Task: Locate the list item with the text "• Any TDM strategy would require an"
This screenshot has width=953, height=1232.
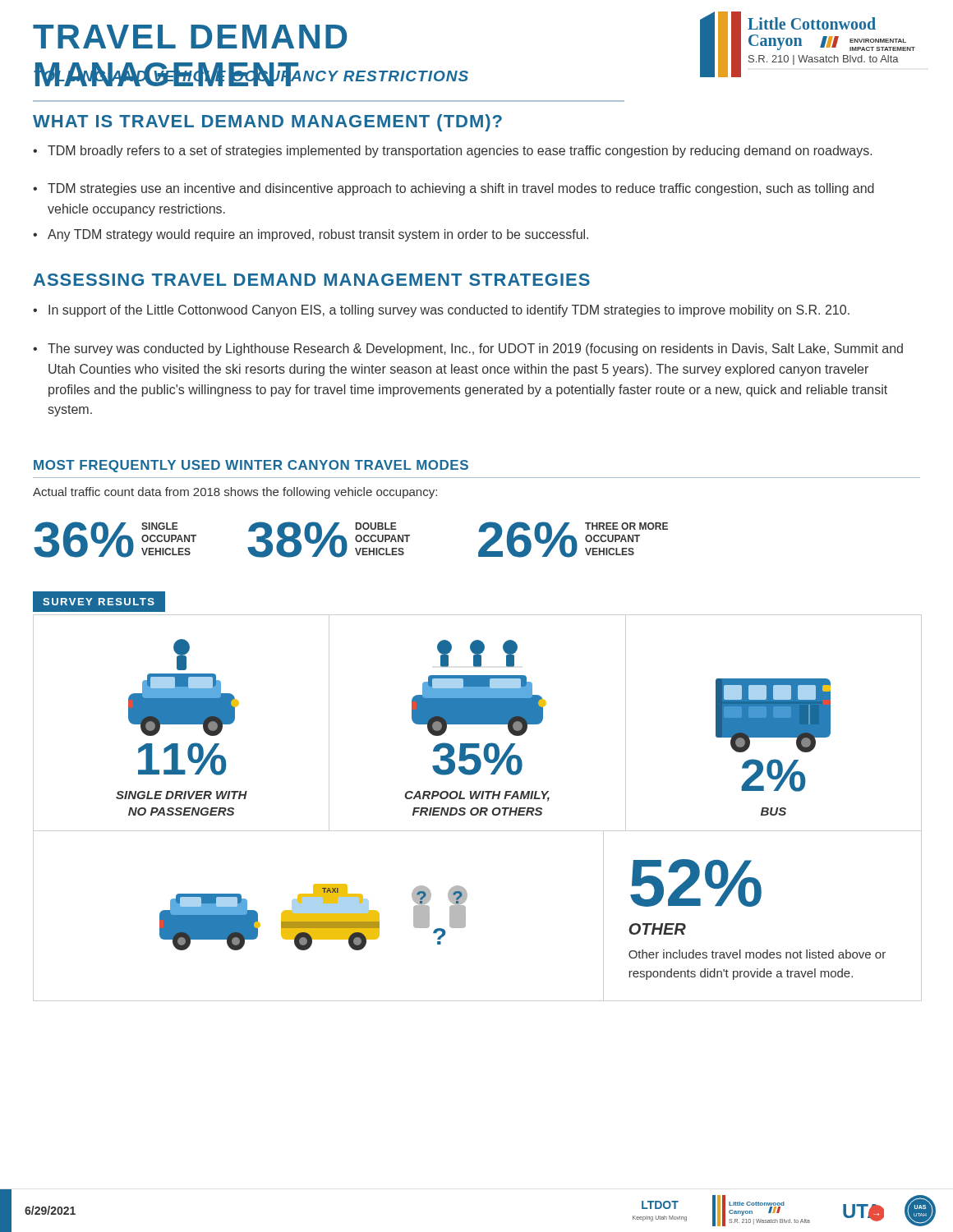Action: point(472,235)
